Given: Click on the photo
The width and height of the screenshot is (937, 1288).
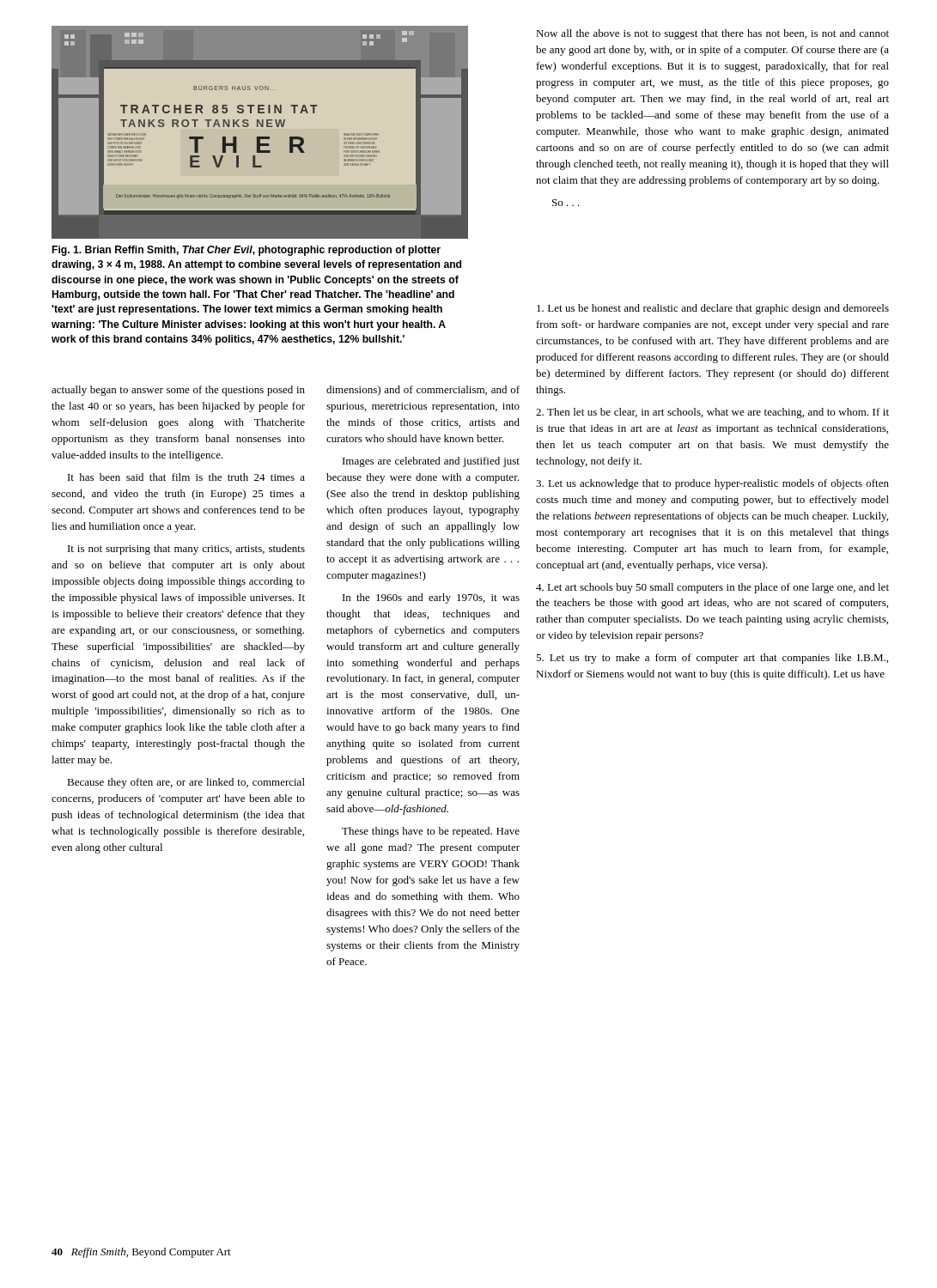Looking at the screenshot, I should (x=260, y=132).
